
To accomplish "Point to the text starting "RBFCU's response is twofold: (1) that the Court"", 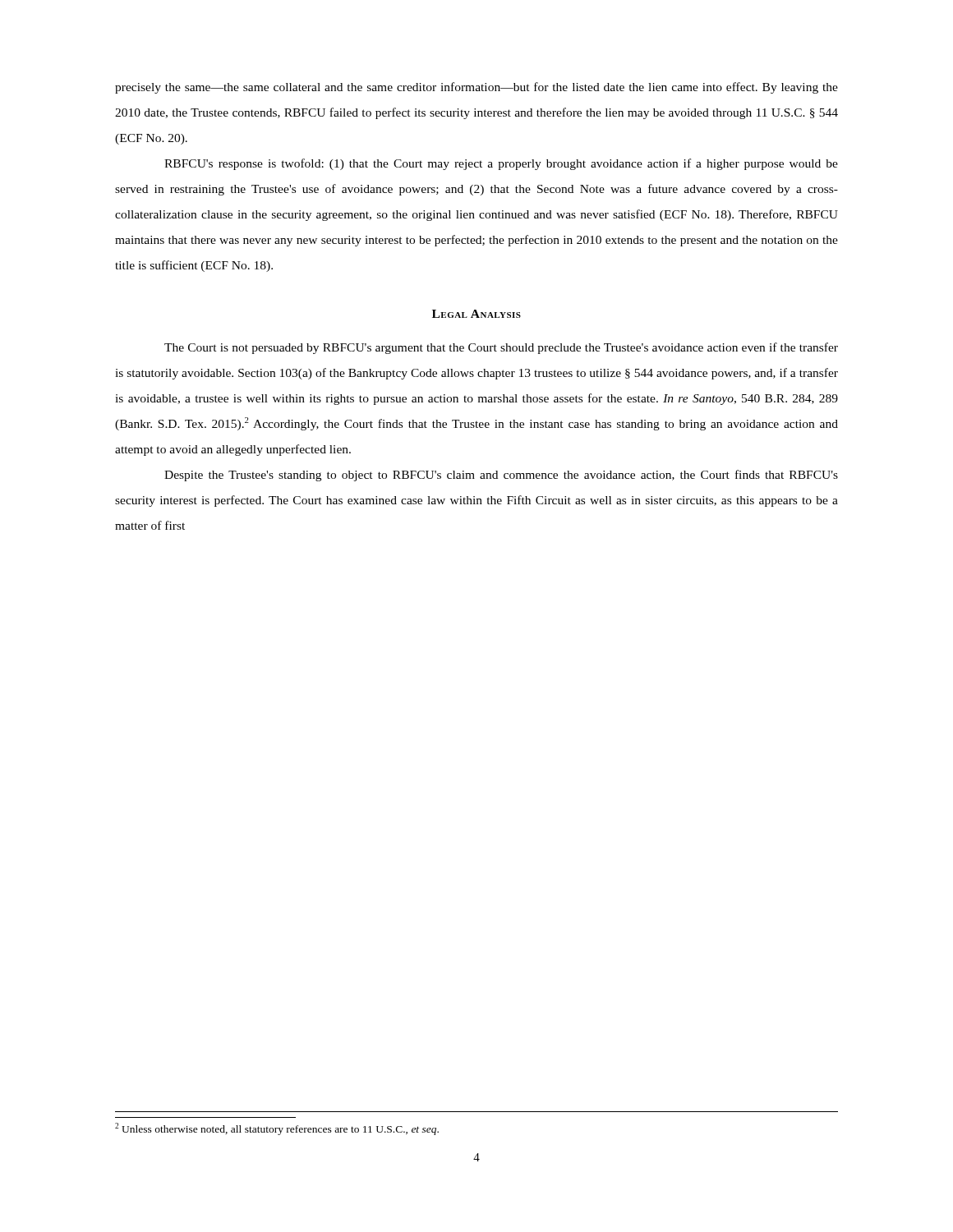I will (x=476, y=214).
